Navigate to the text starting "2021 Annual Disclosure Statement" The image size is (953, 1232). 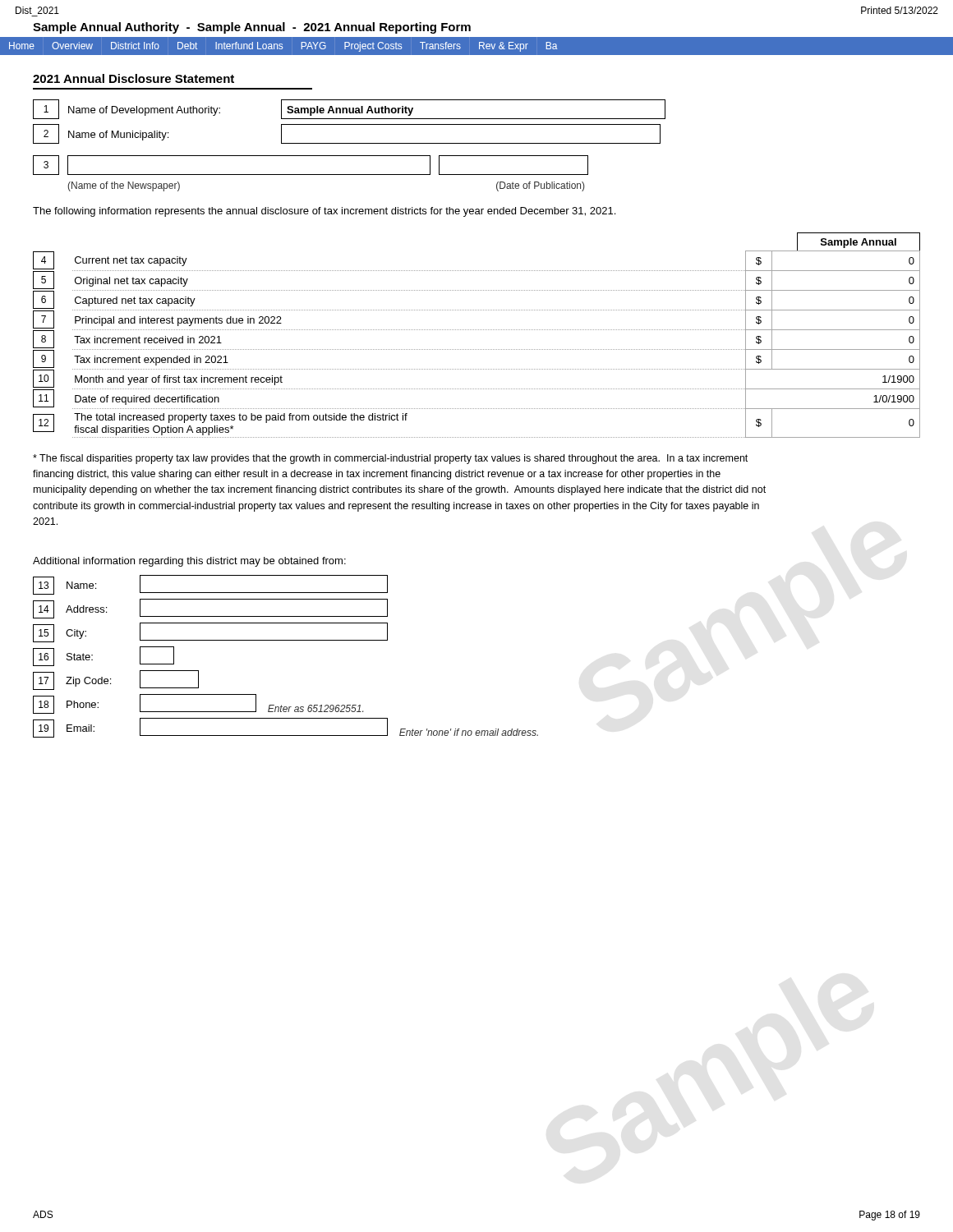pos(134,78)
